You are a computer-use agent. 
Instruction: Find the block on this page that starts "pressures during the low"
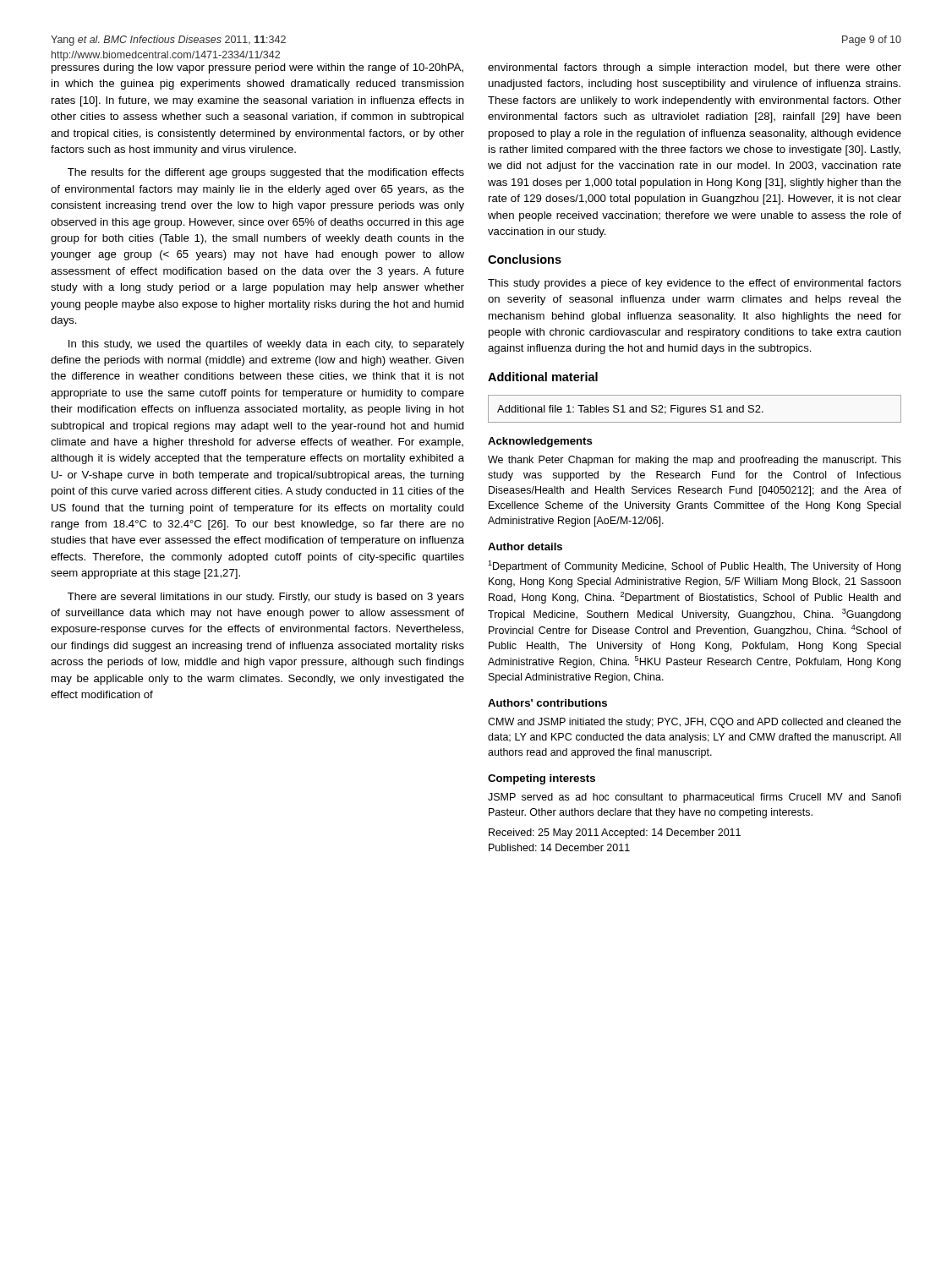pos(257,381)
